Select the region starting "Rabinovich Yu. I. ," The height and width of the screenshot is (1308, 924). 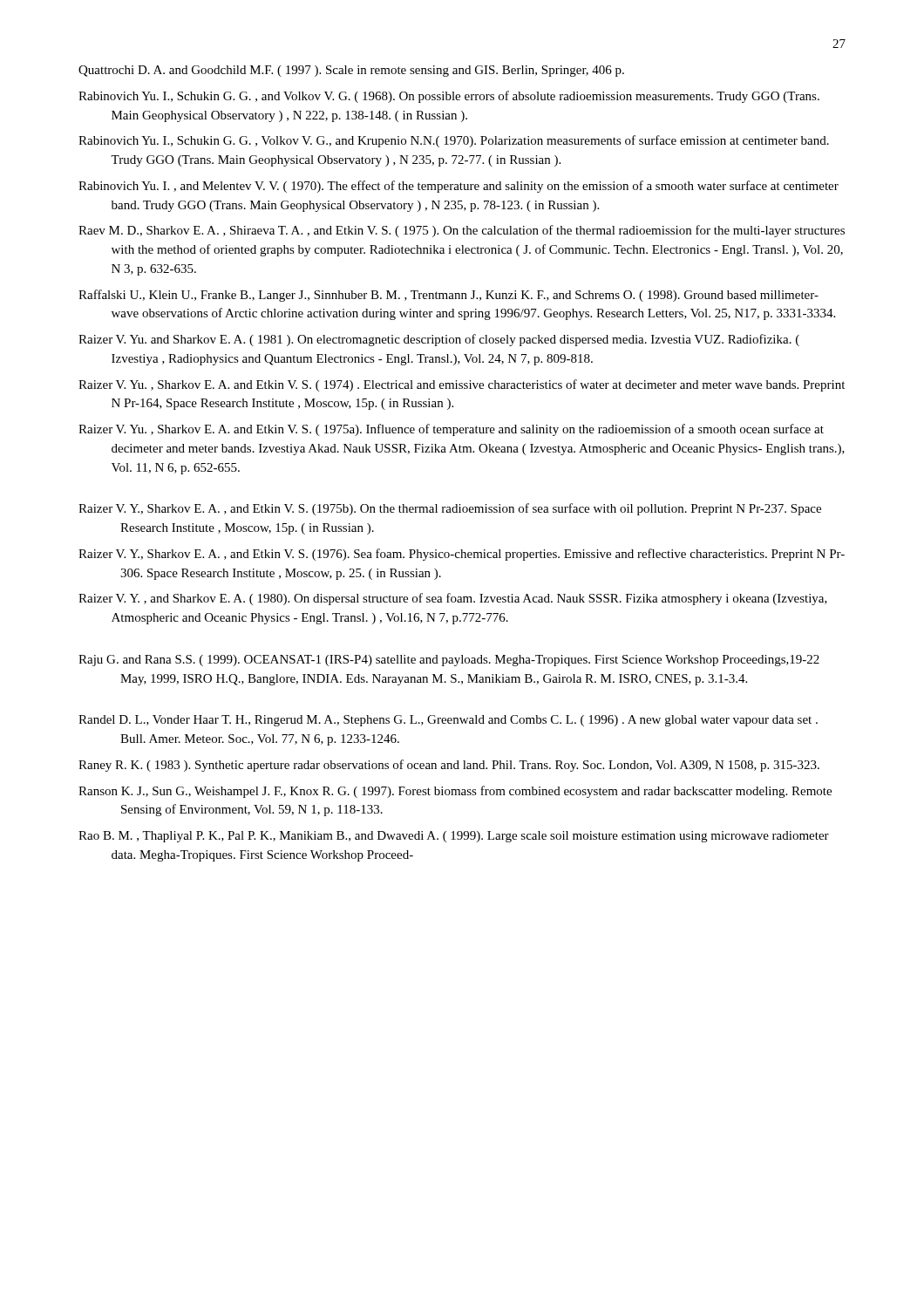coord(458,195)
